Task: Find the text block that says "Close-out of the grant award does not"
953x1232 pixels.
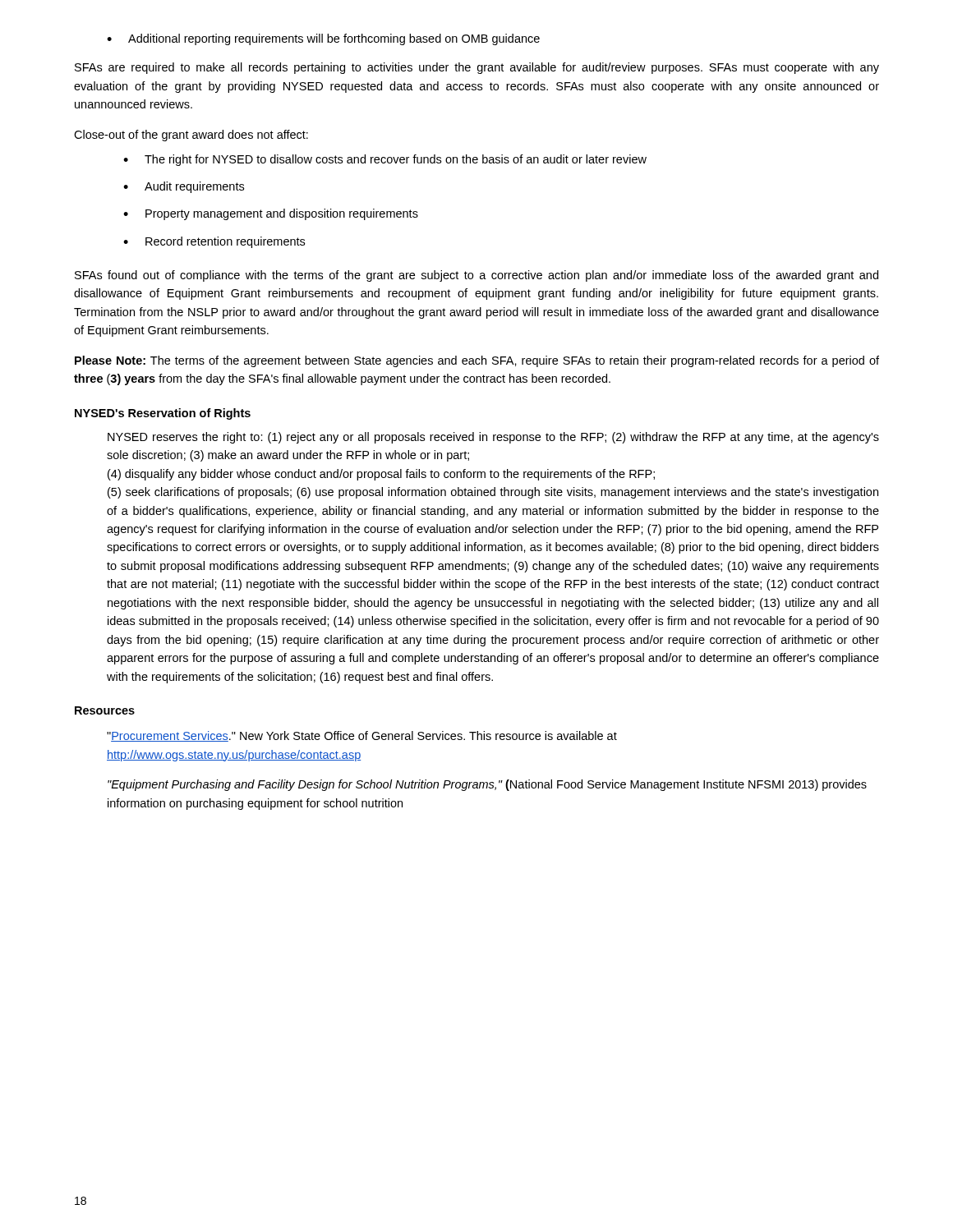Action: (191, 134)
